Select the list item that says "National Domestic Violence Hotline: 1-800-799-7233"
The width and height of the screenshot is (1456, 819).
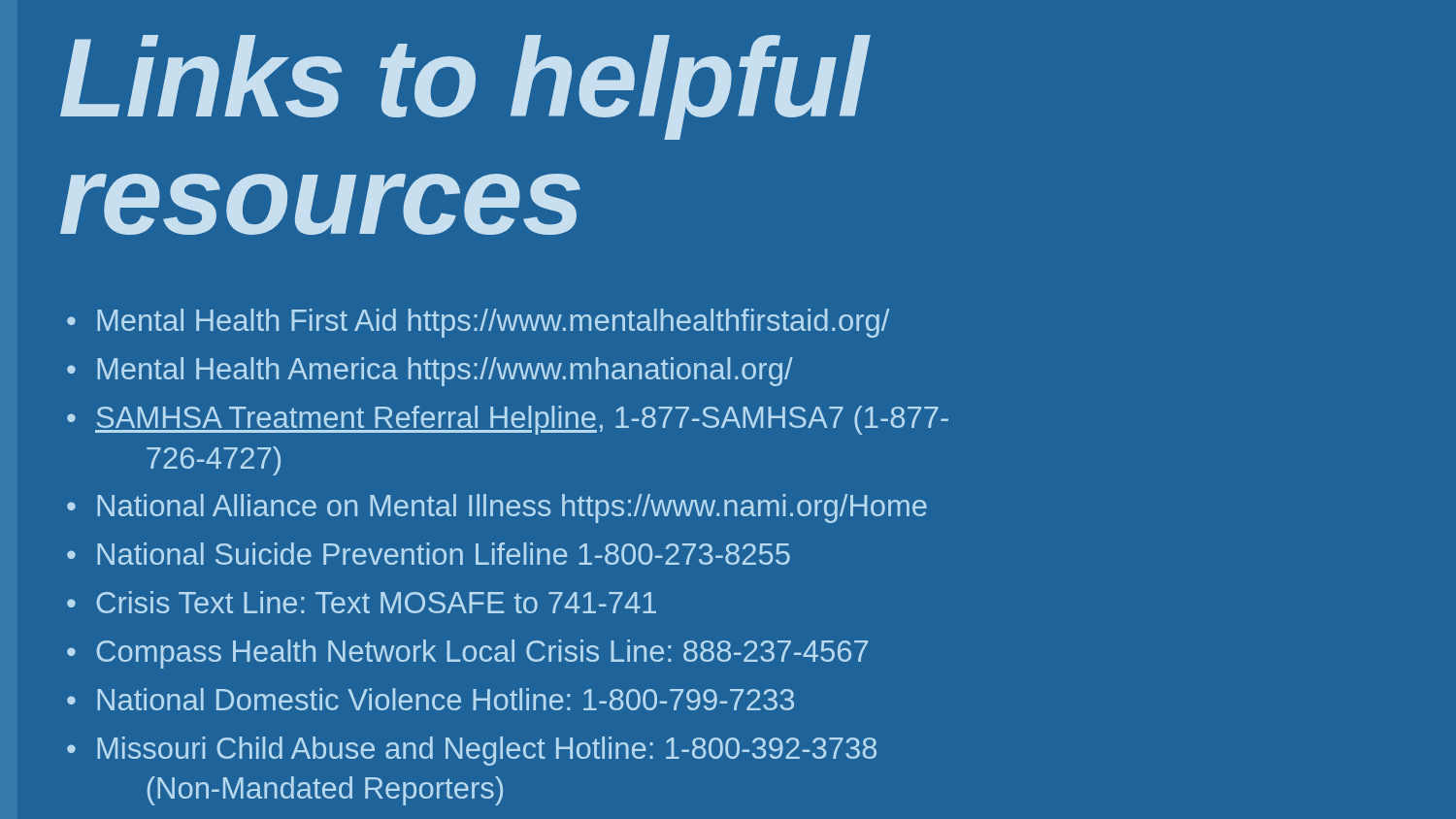445,700
